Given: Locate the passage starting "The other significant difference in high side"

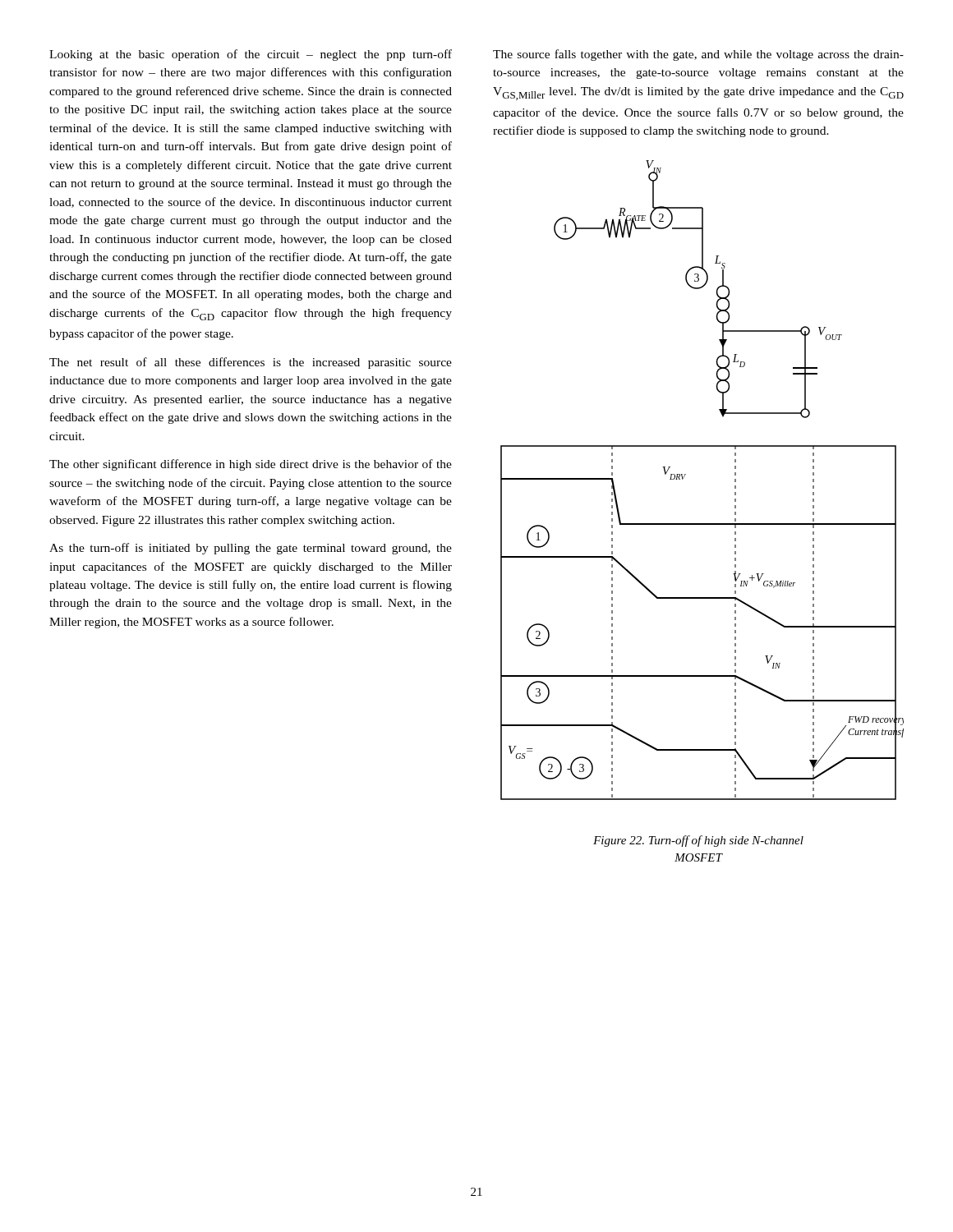Looking at the screenshot, I should [x=251, y=492].
